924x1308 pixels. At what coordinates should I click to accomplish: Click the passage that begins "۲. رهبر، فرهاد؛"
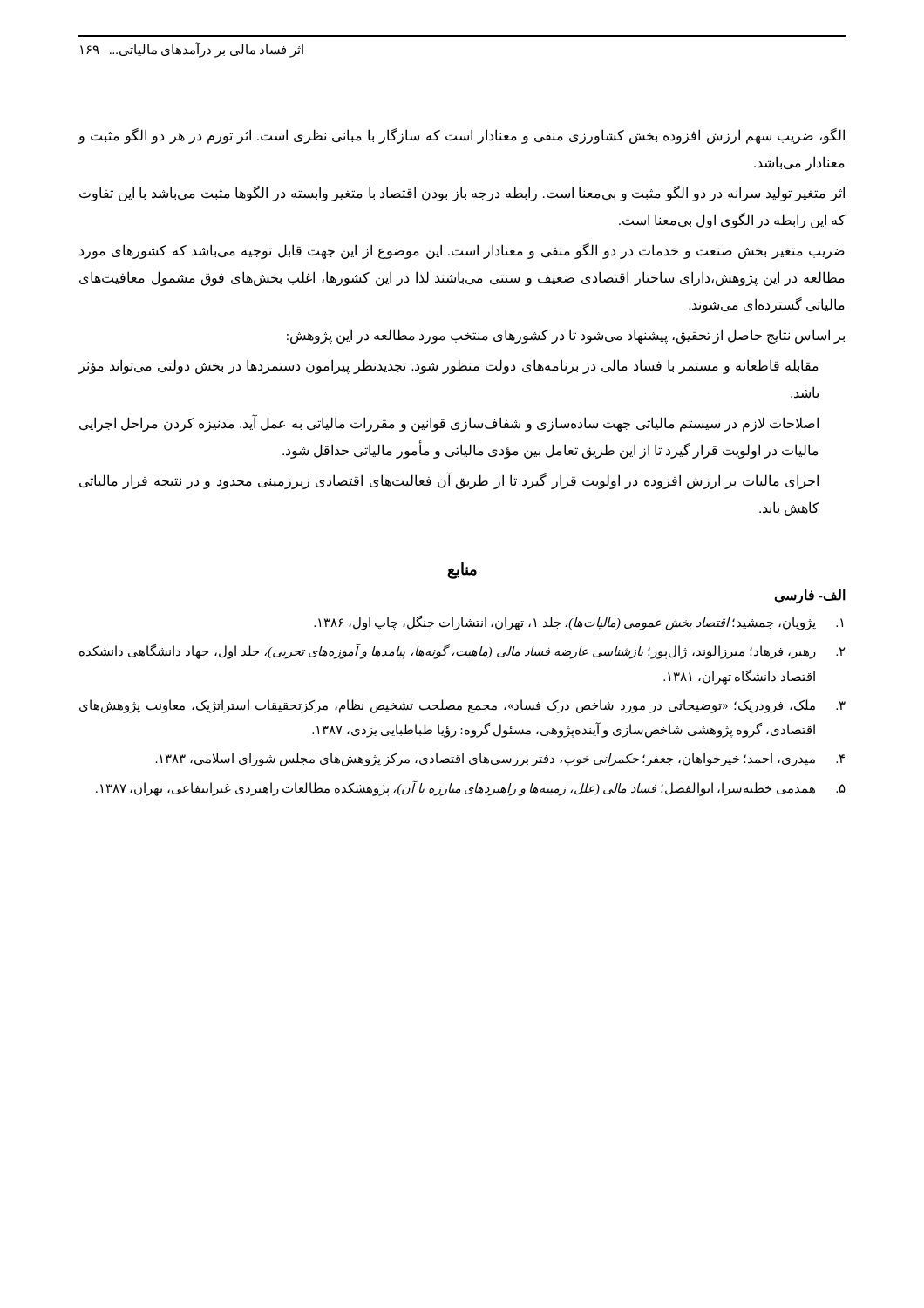[x=462, y=664]
